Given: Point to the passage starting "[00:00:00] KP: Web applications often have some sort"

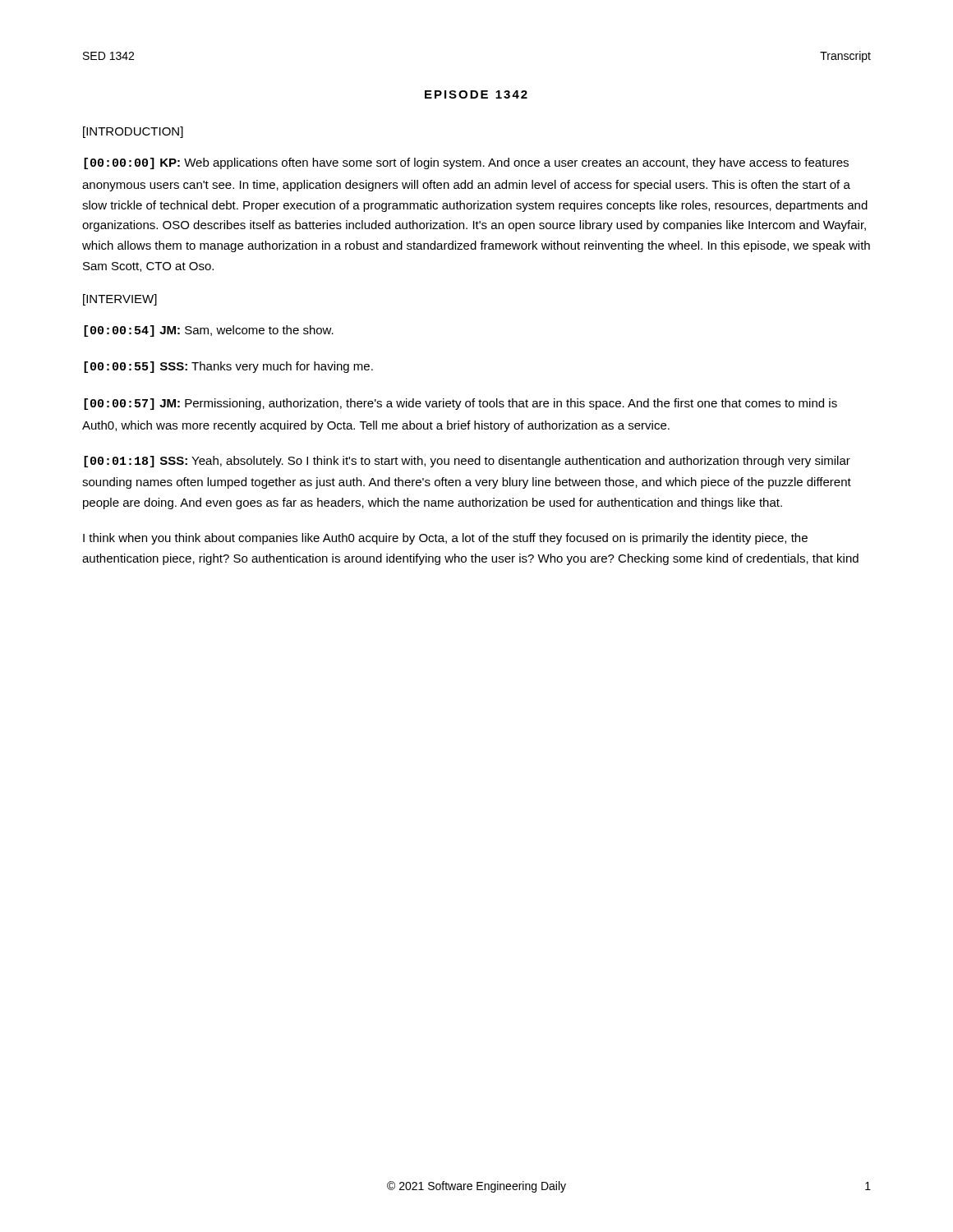Looking at the screenshot, I should pos(476,214).
